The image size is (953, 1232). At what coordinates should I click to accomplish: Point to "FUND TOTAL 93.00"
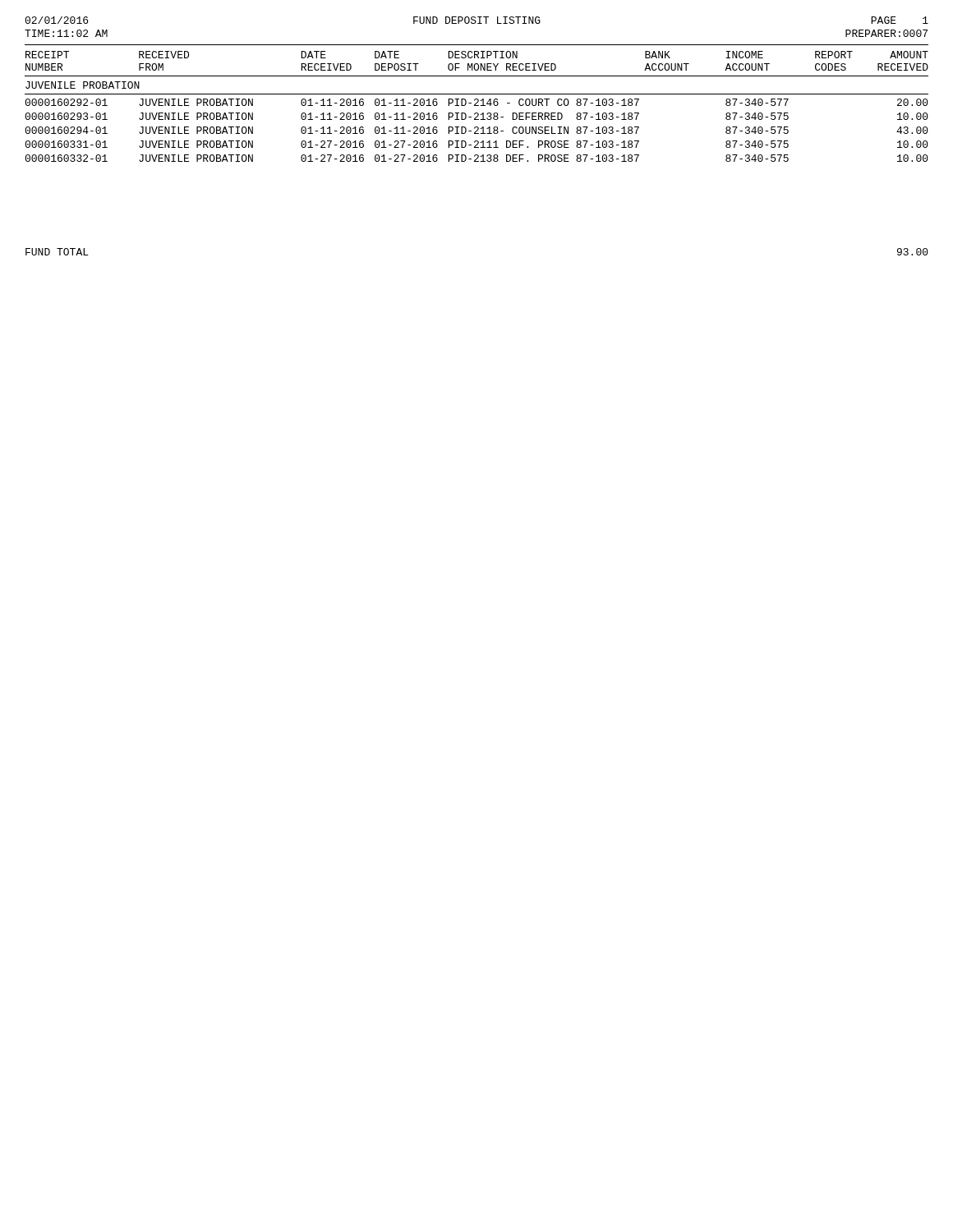64,252
